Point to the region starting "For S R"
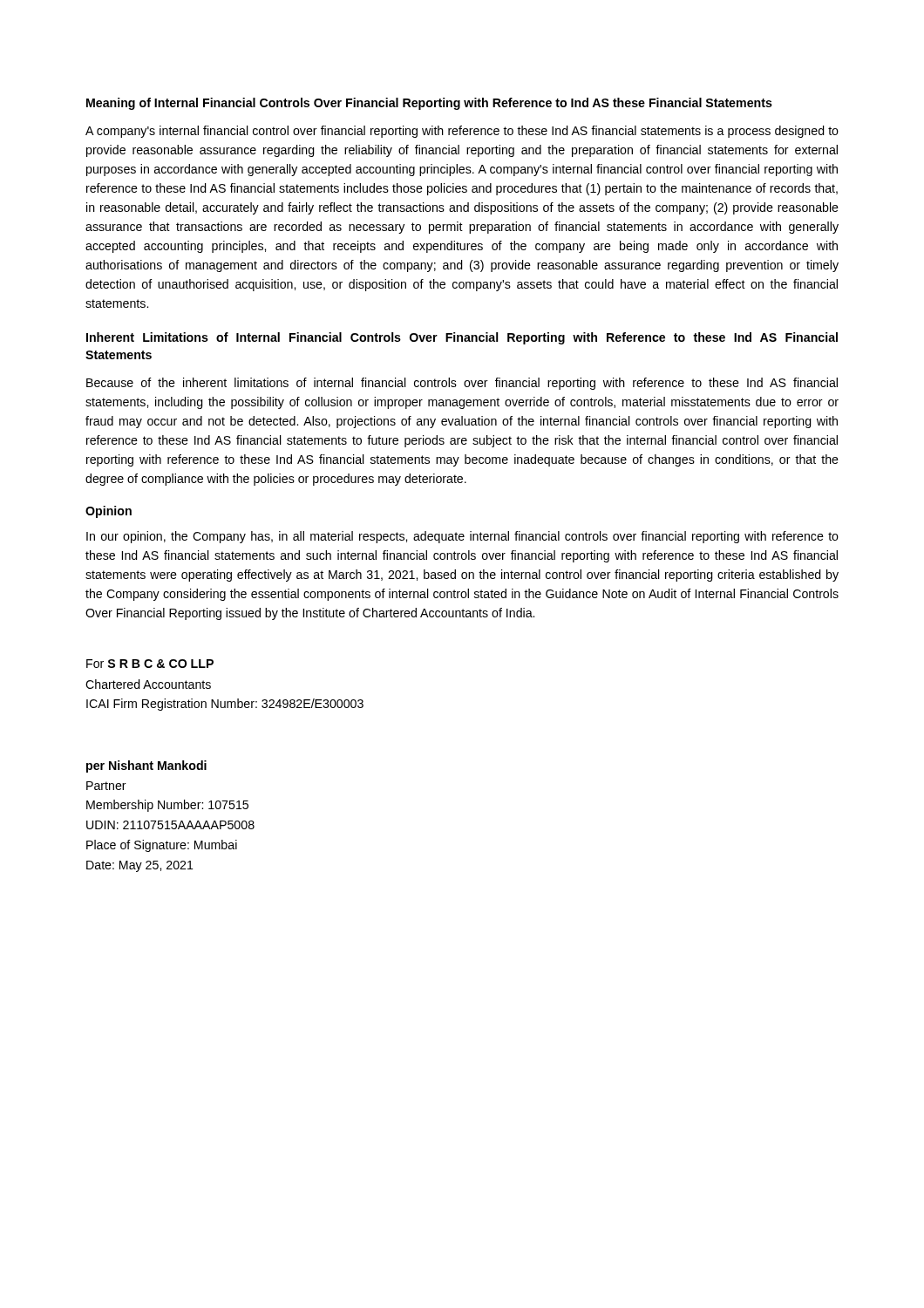This screenshot has height=1308, width=924. [x=150, y=664]
